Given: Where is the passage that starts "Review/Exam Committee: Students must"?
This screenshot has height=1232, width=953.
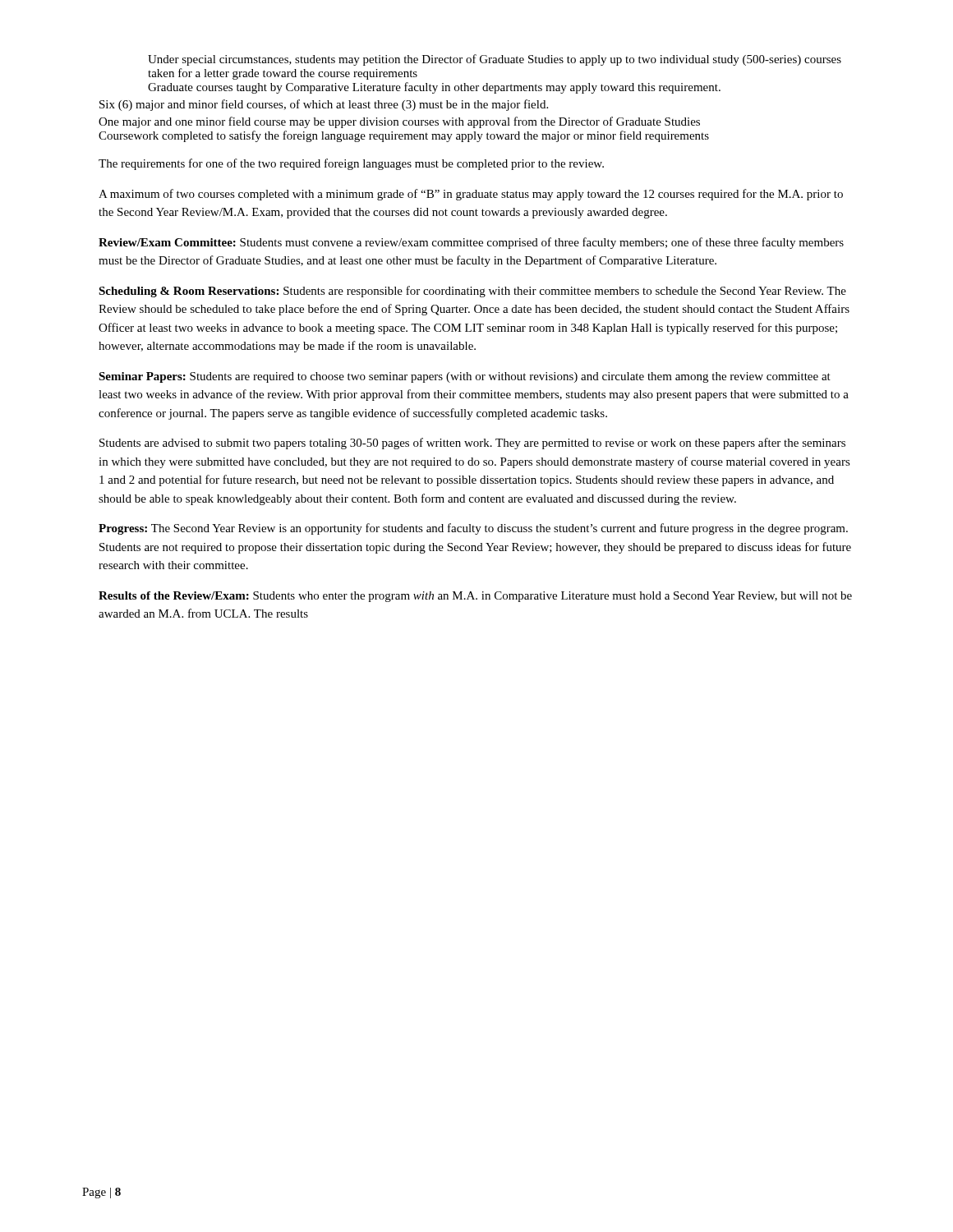Looking at the screenshot, I should pos(476,251).
